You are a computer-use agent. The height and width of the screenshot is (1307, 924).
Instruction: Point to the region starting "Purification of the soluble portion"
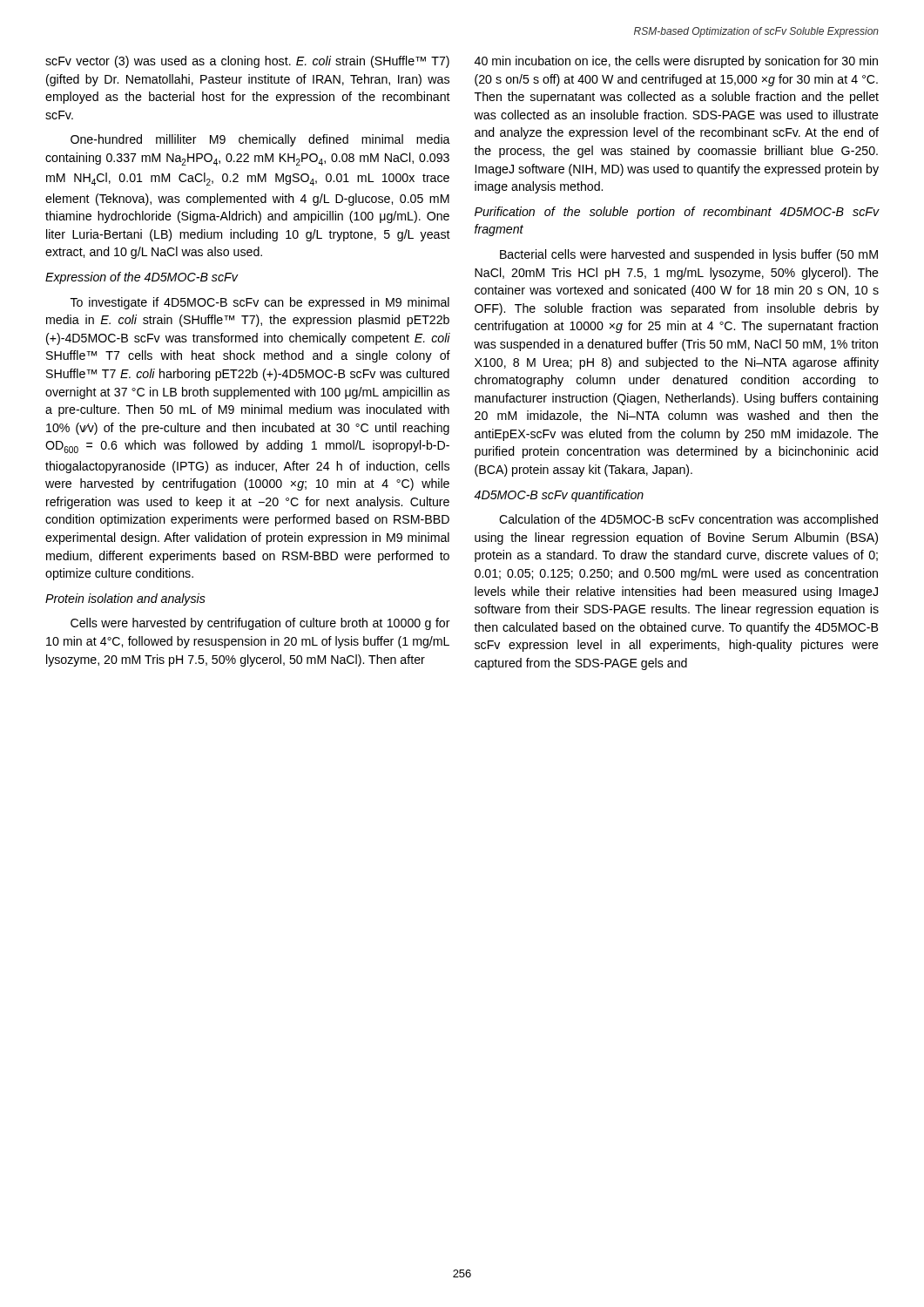tap(676, 221)
